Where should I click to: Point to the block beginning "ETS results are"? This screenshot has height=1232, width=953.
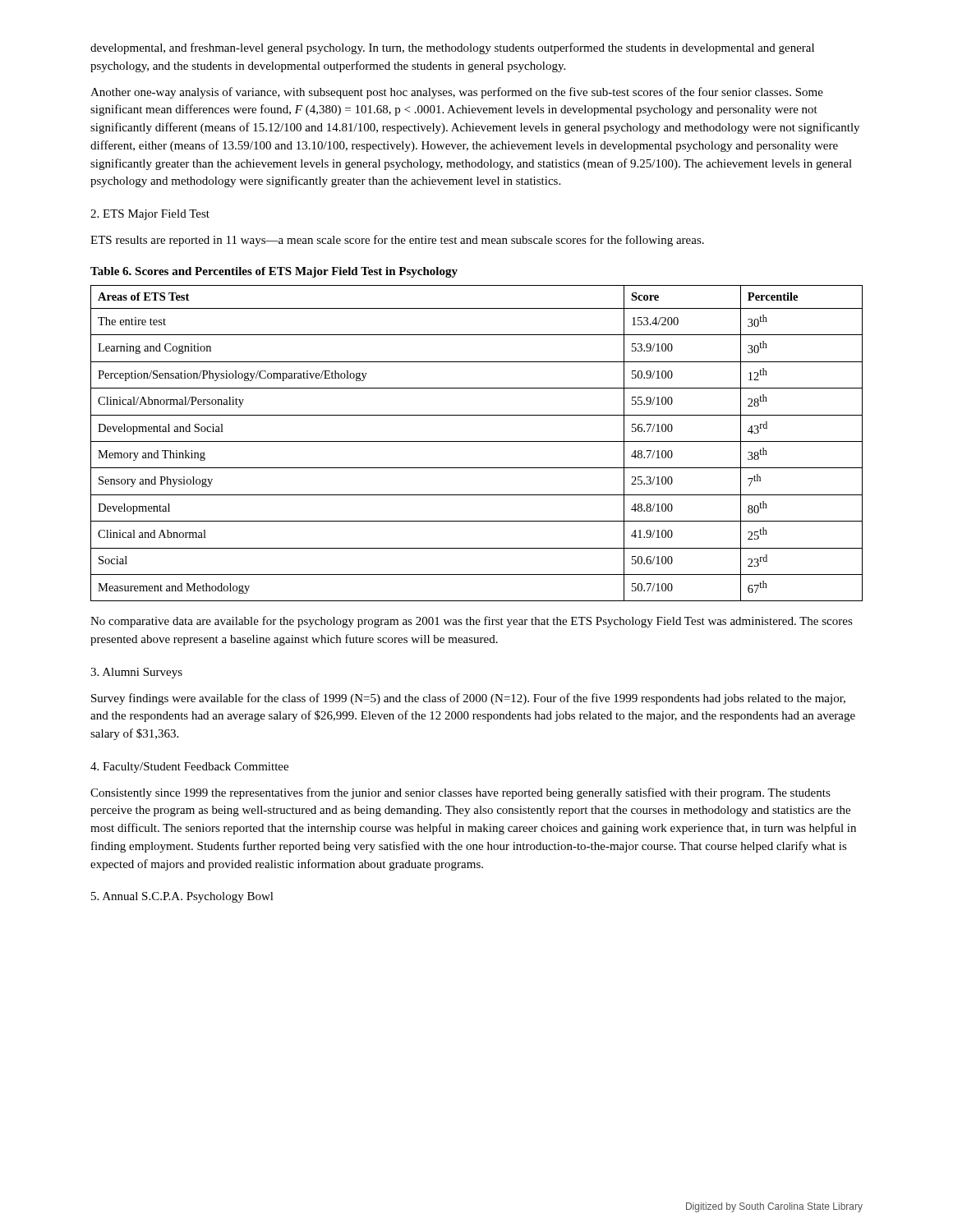click(397, 240)
